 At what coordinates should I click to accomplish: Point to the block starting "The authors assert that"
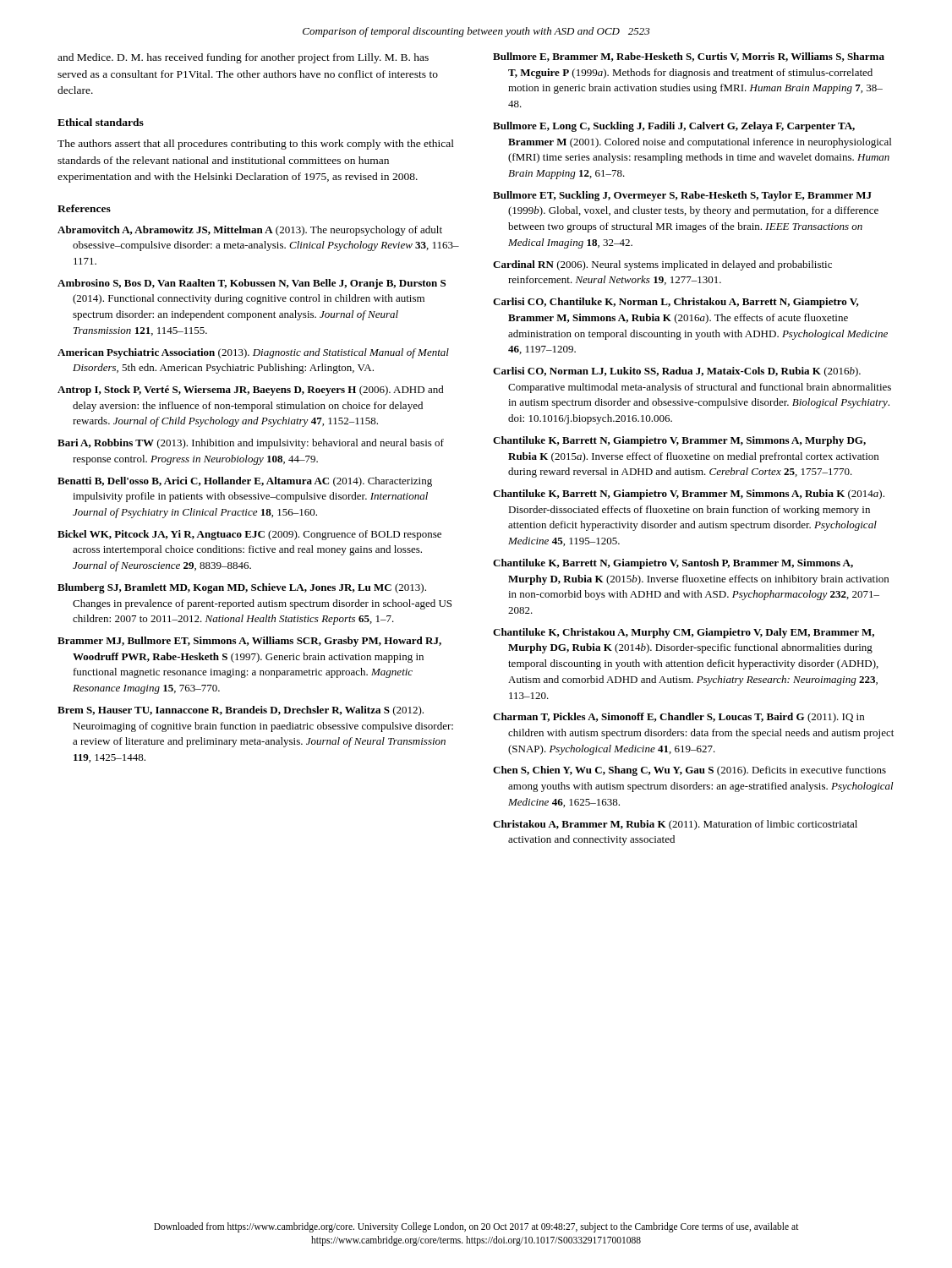(258, 160)
